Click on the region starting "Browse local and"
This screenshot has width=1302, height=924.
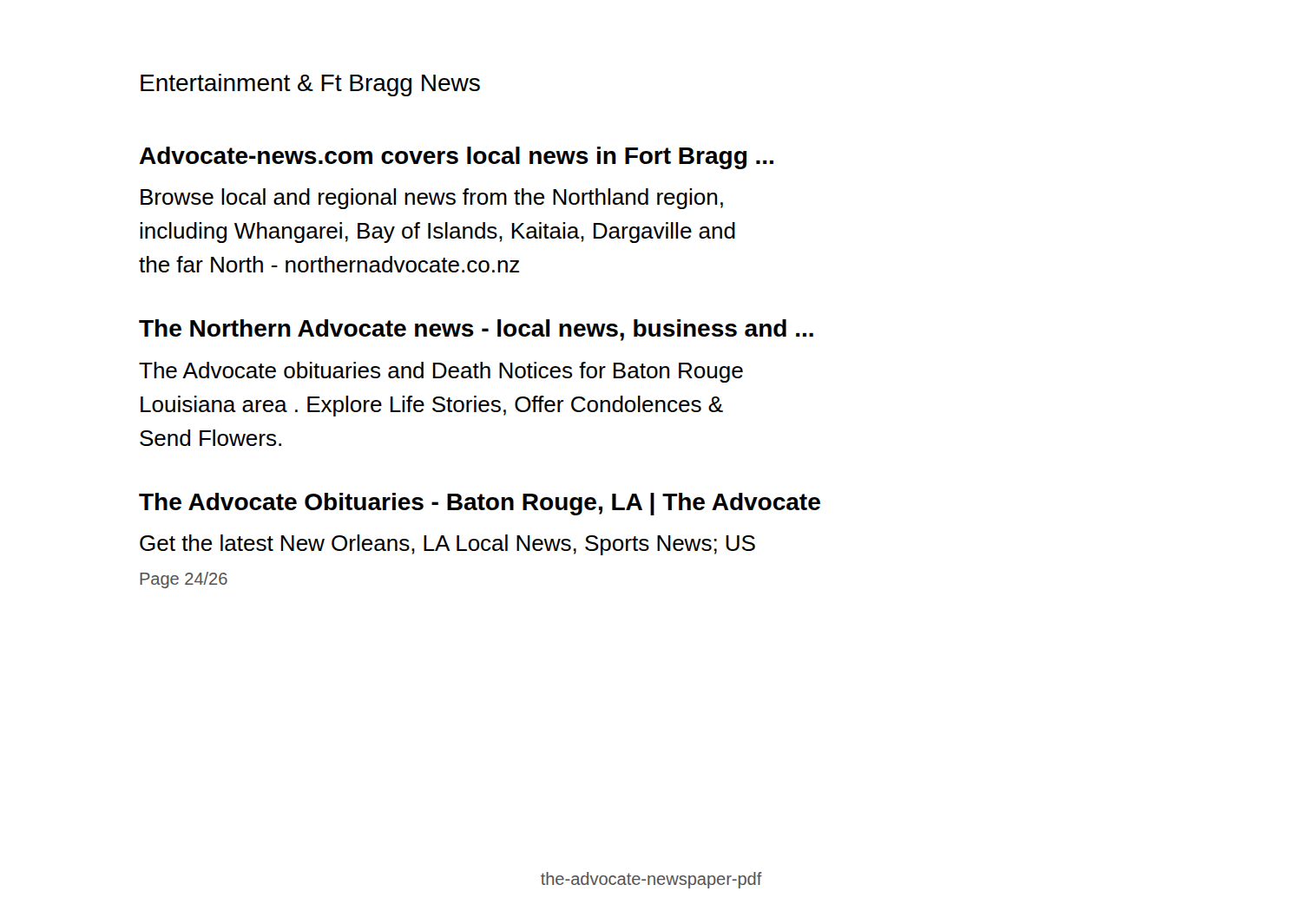click(x=437, y=231)
